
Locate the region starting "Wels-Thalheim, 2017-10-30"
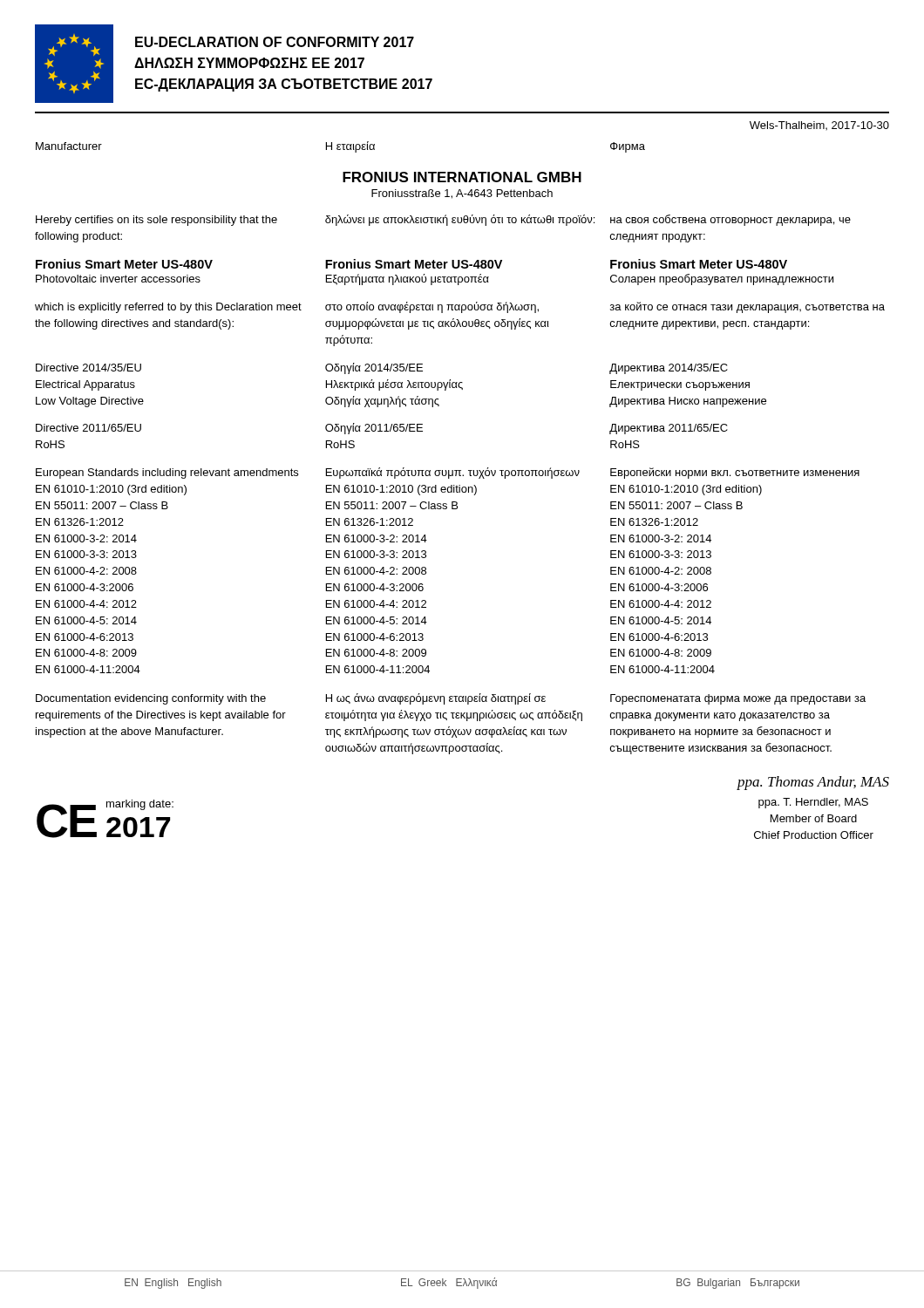[x=819, y=125]
